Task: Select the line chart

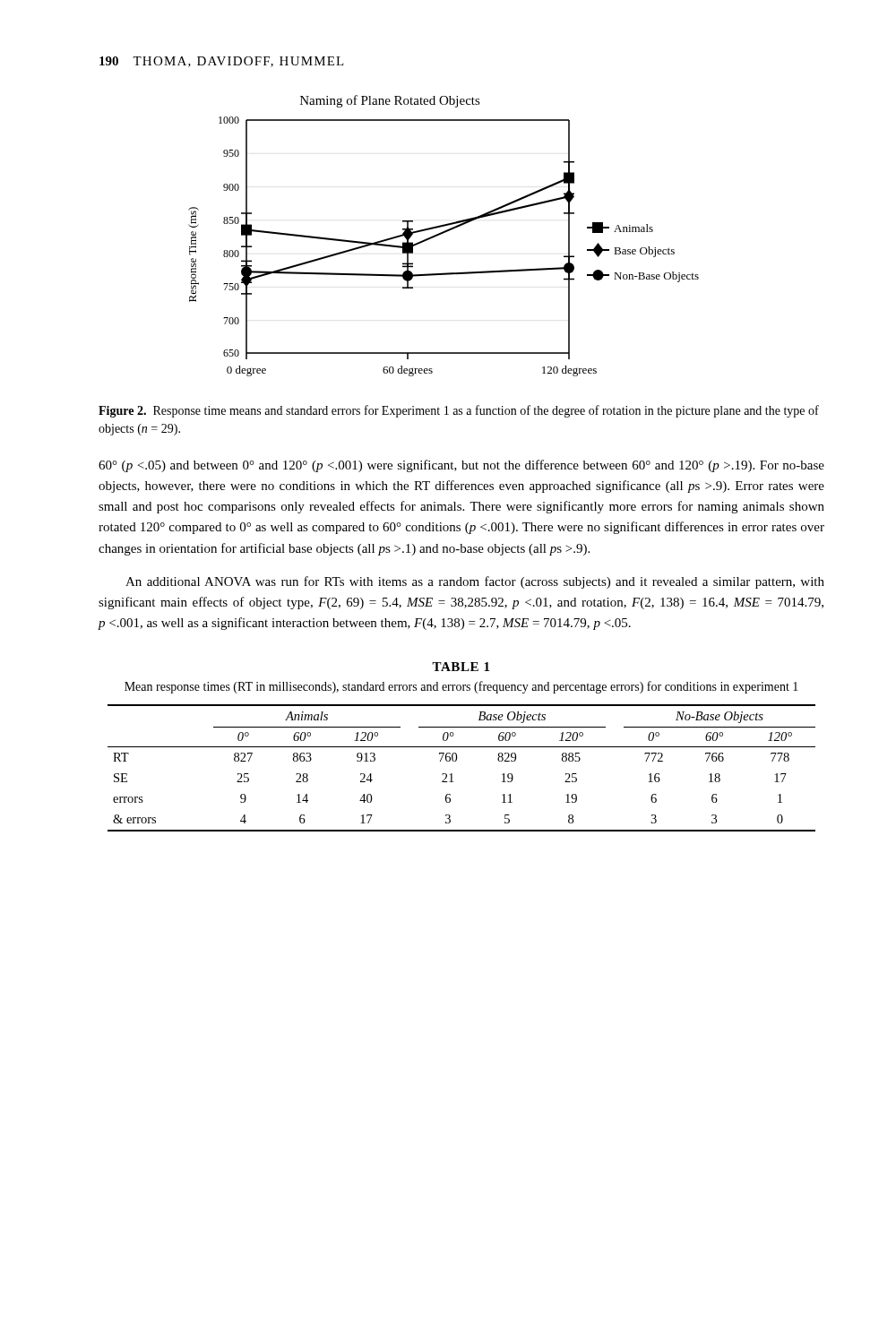Action: pyautogui.click(x=461, y=241)
